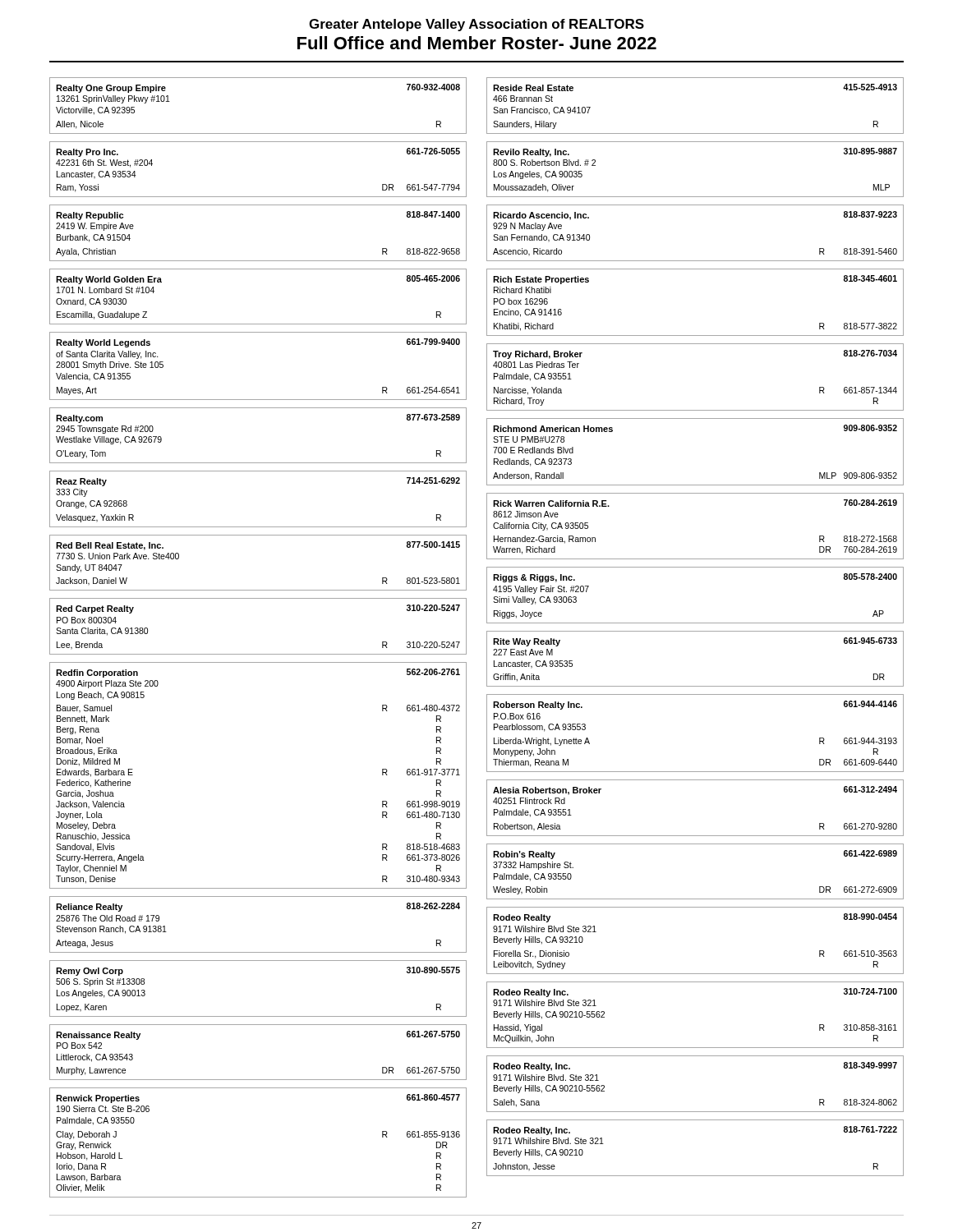Click on the text block that reads "Remy Owl Corp 506 S. Sprin St"

90,970
